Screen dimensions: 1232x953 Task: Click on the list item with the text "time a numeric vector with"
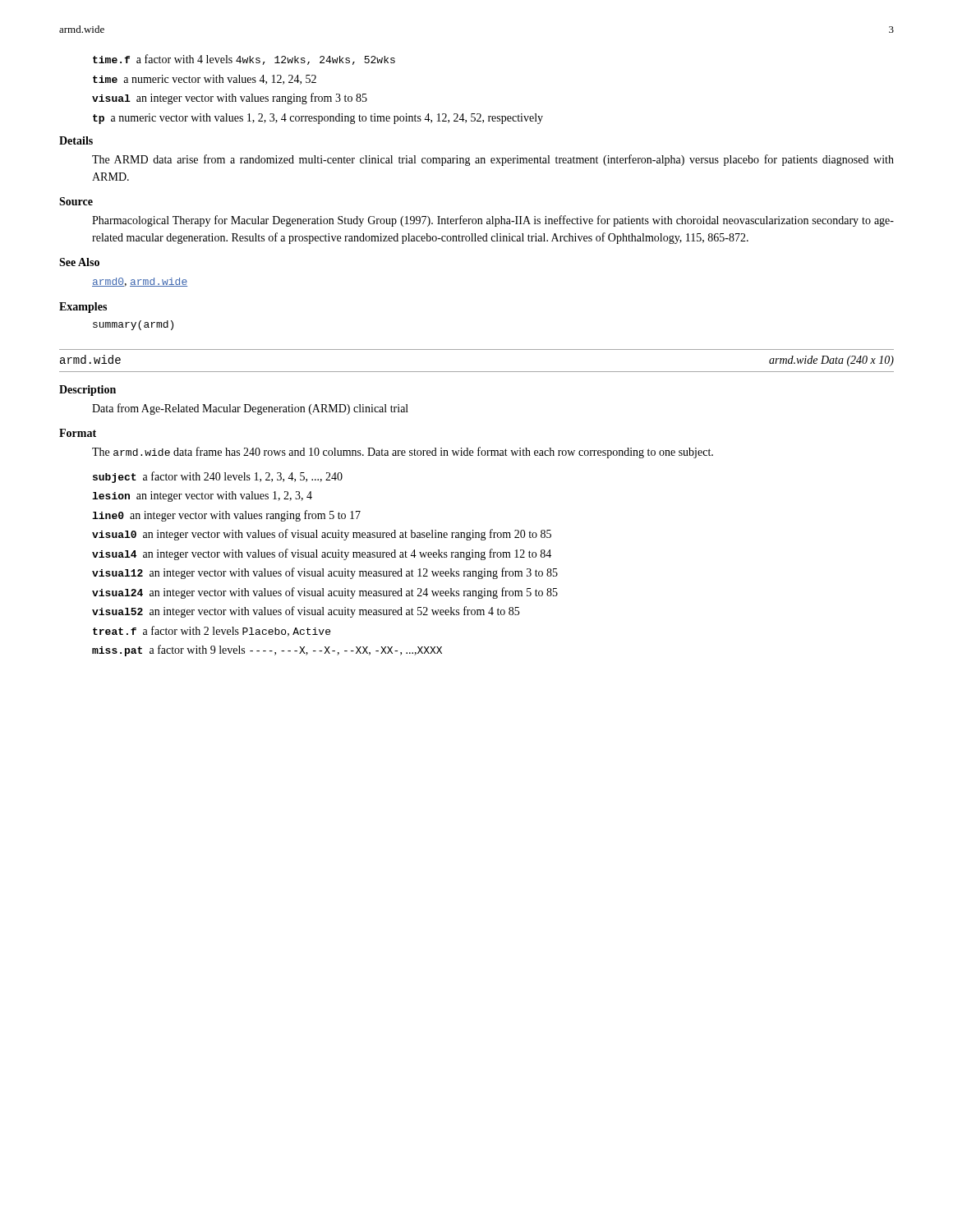204,79
